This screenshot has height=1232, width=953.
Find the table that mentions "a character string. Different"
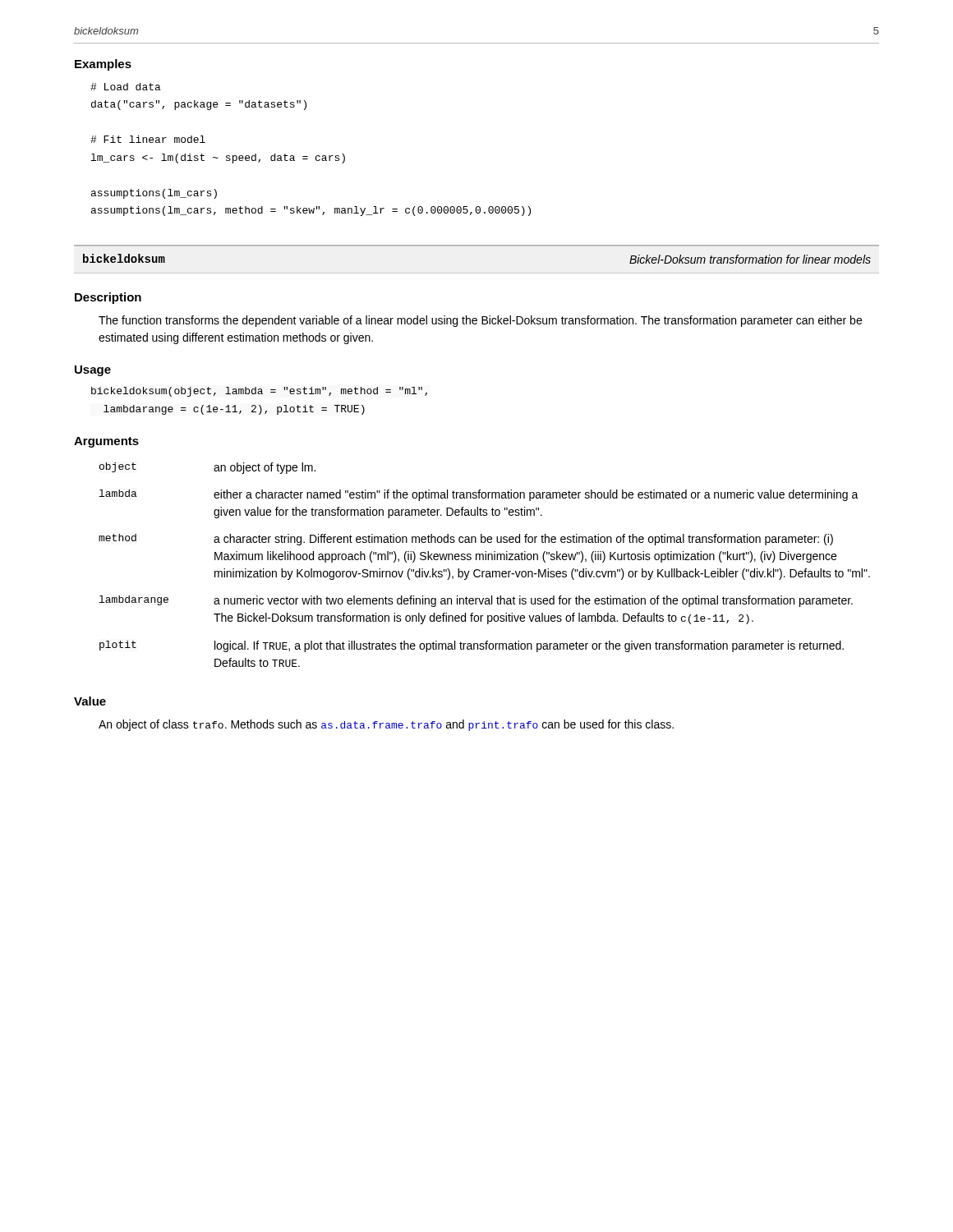click(476, 567)
